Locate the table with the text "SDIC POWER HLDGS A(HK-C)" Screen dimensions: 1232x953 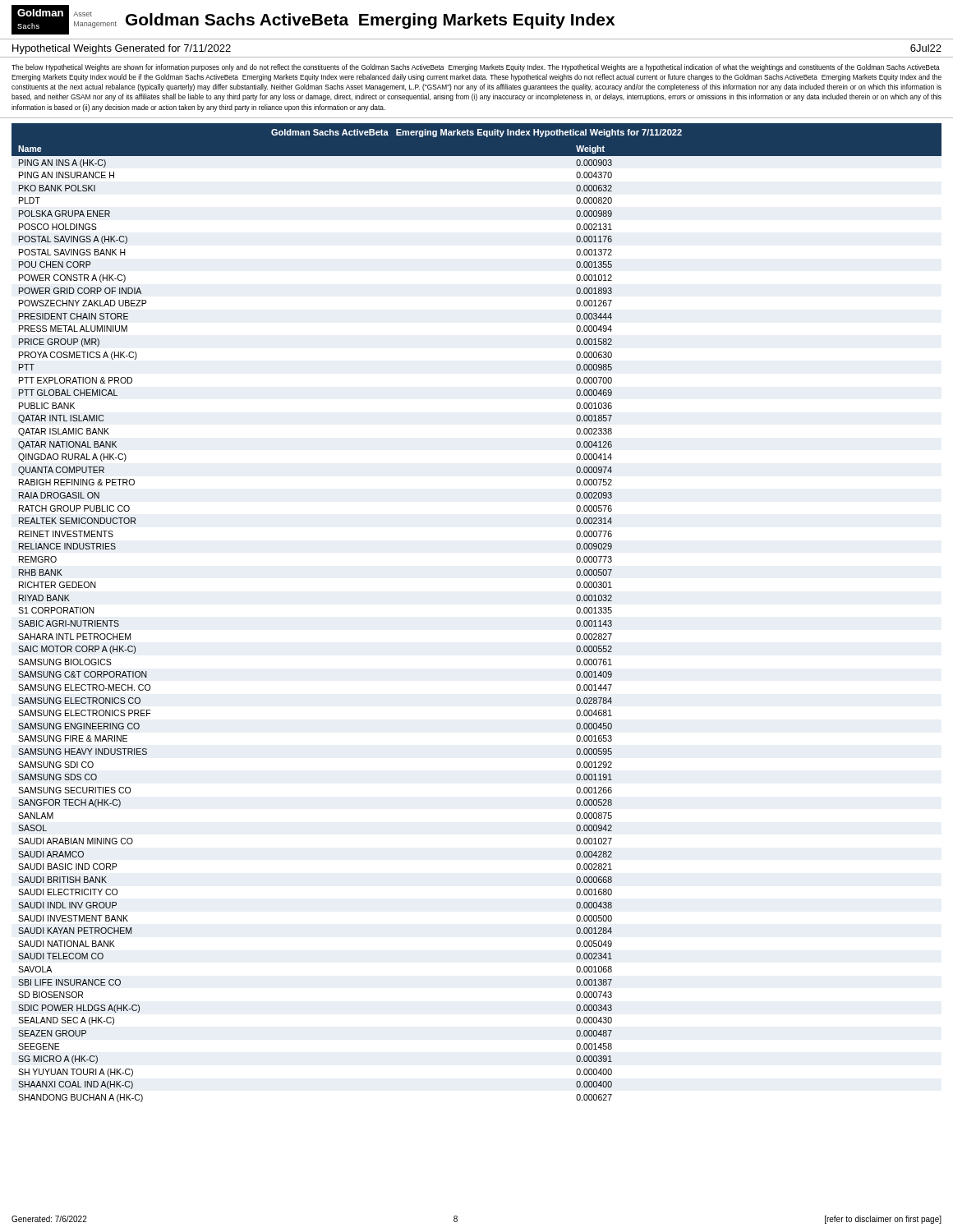tap(476, 611)
